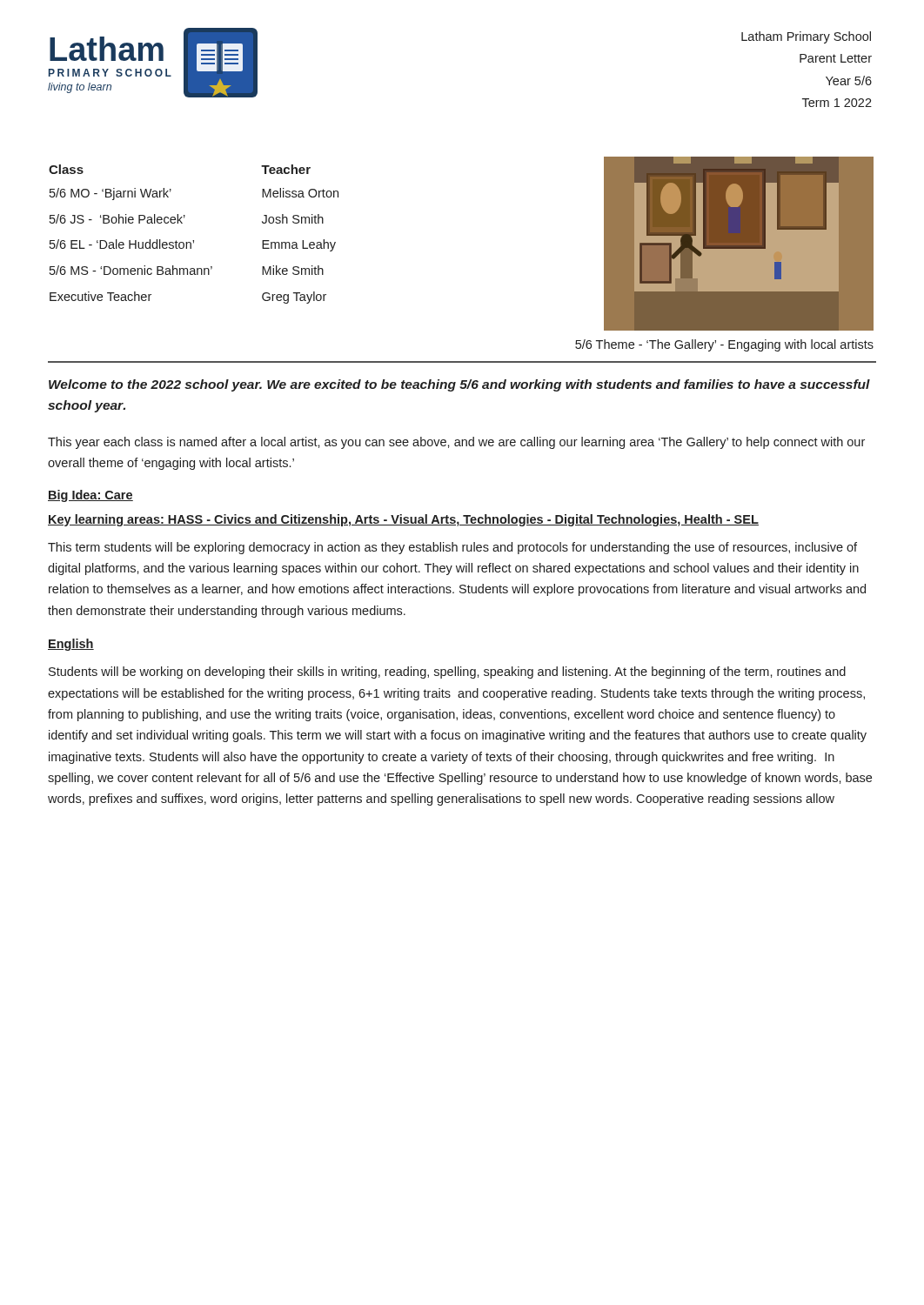Screen dimensions: 1305x924
Task: Locate the block of text that opens with "Students will be working"
Action: 460,735
